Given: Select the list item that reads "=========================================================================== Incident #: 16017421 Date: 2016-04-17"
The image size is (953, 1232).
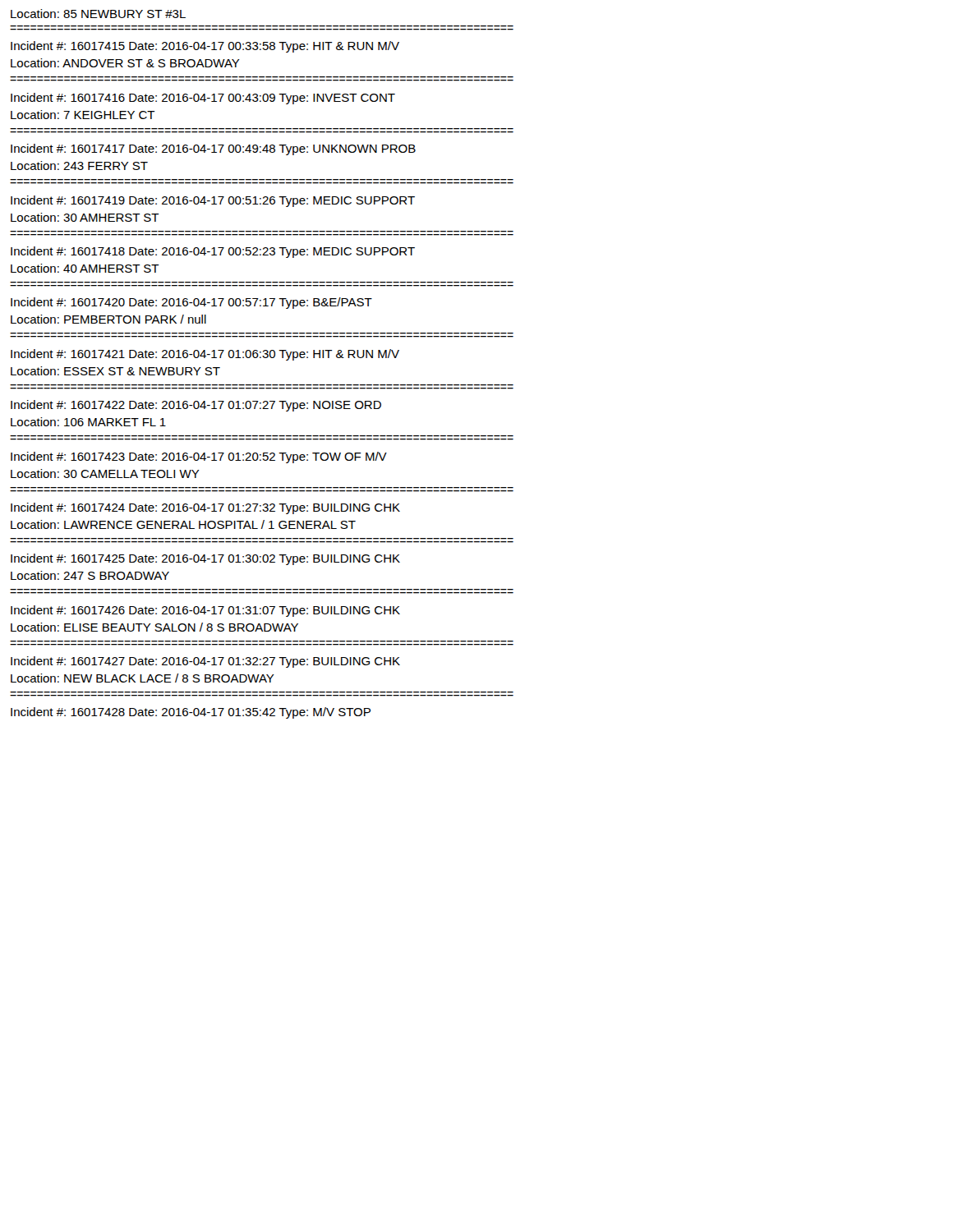Looking at the screenshot, I should click(x=205, y=355).
